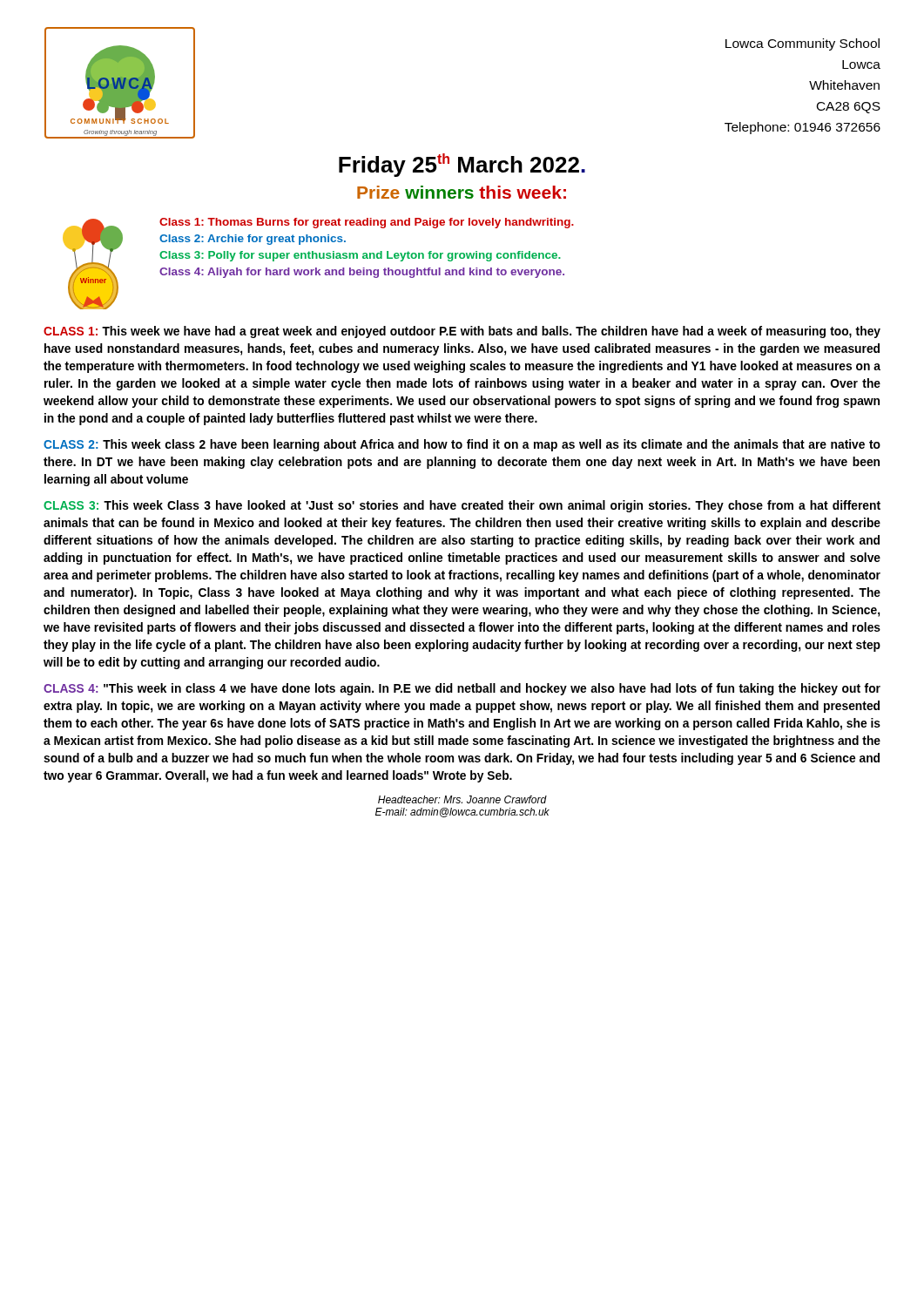
Task: Locate the text block with the text "CLASS 1: This week we"
Action: (462, 375)
